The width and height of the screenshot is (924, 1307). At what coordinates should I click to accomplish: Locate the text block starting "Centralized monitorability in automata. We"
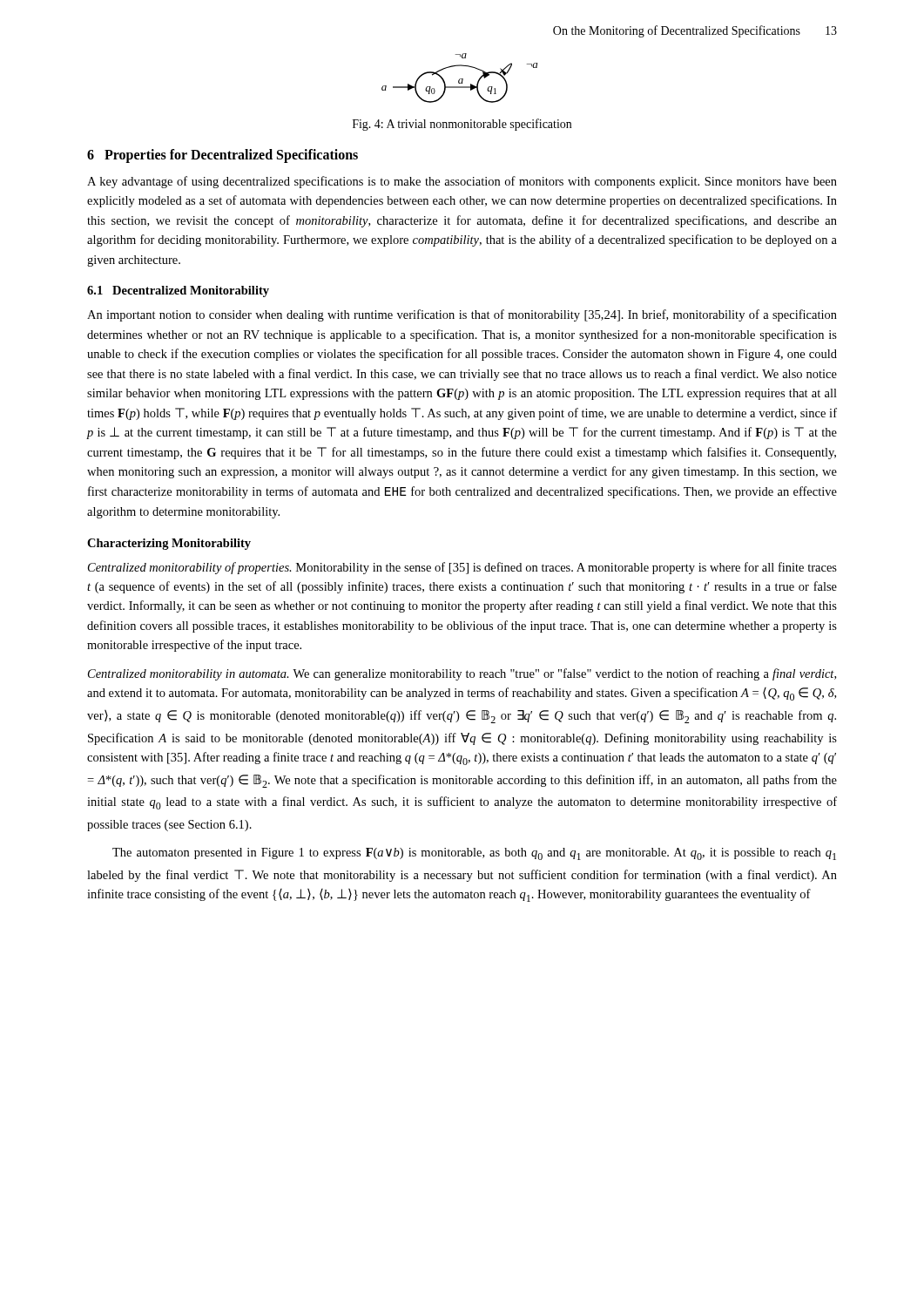[462, 785]
